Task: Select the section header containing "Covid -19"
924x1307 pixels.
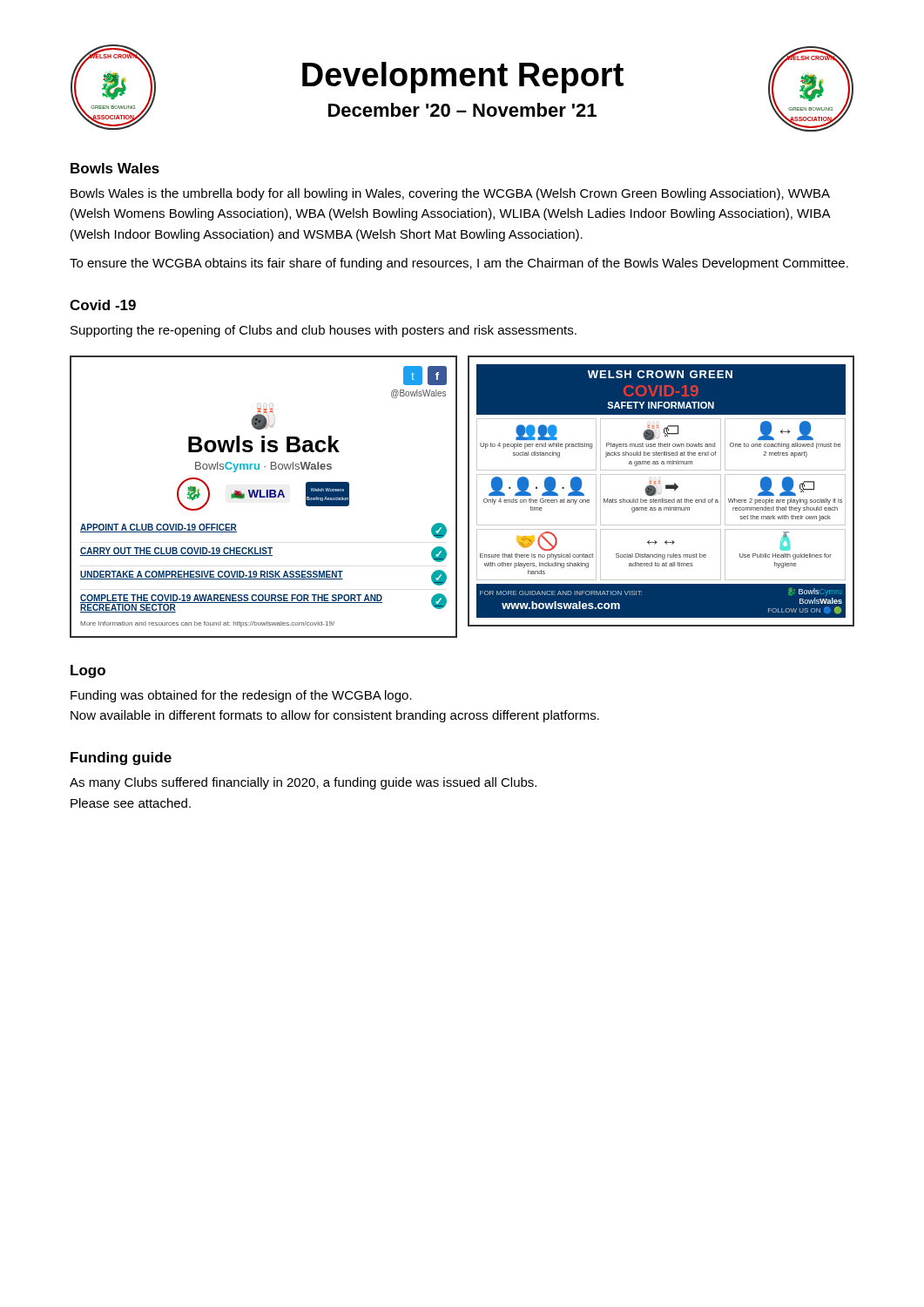Action: click(103, 305)
